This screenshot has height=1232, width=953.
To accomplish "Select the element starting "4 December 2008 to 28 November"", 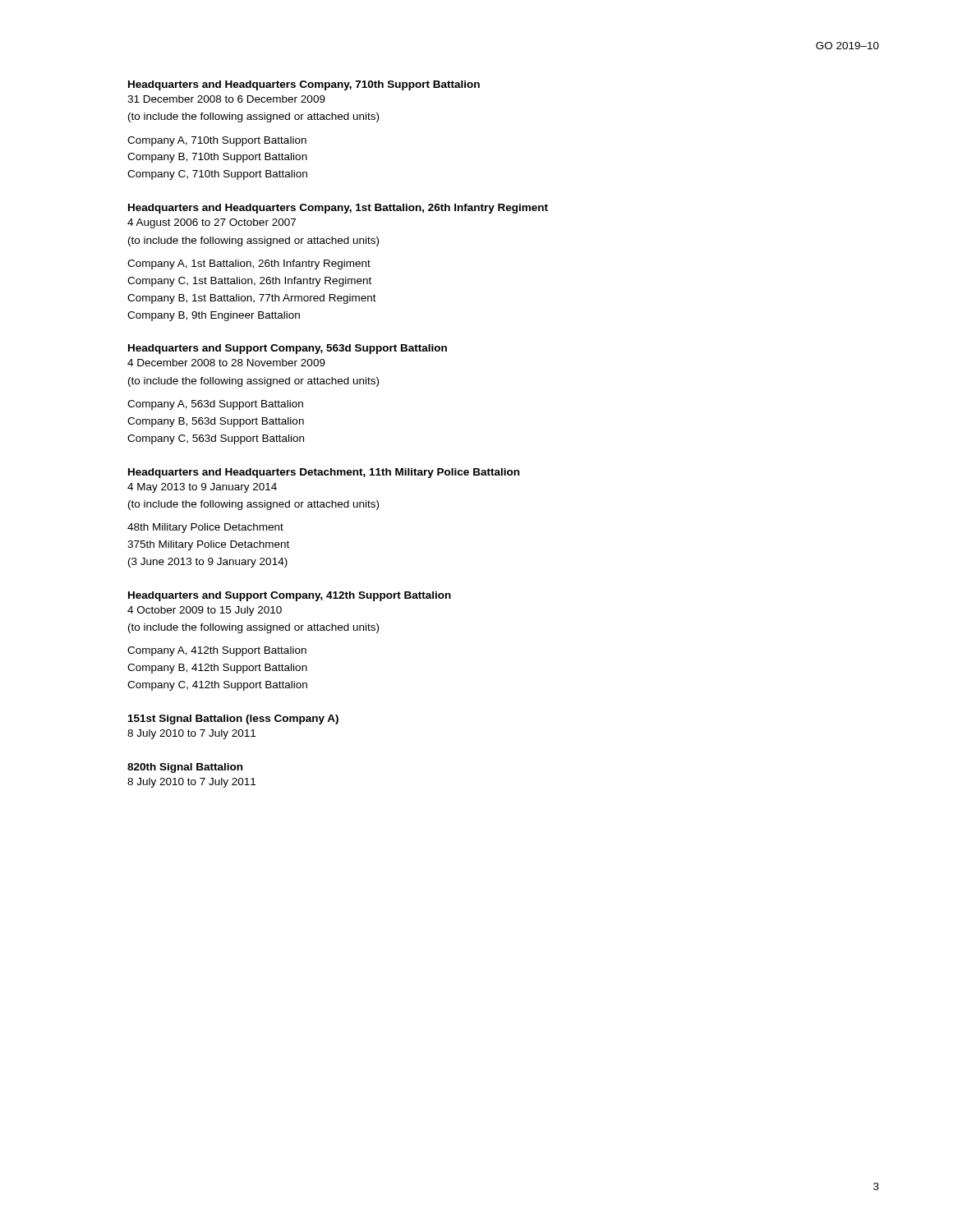I will (x=226, y=363).
